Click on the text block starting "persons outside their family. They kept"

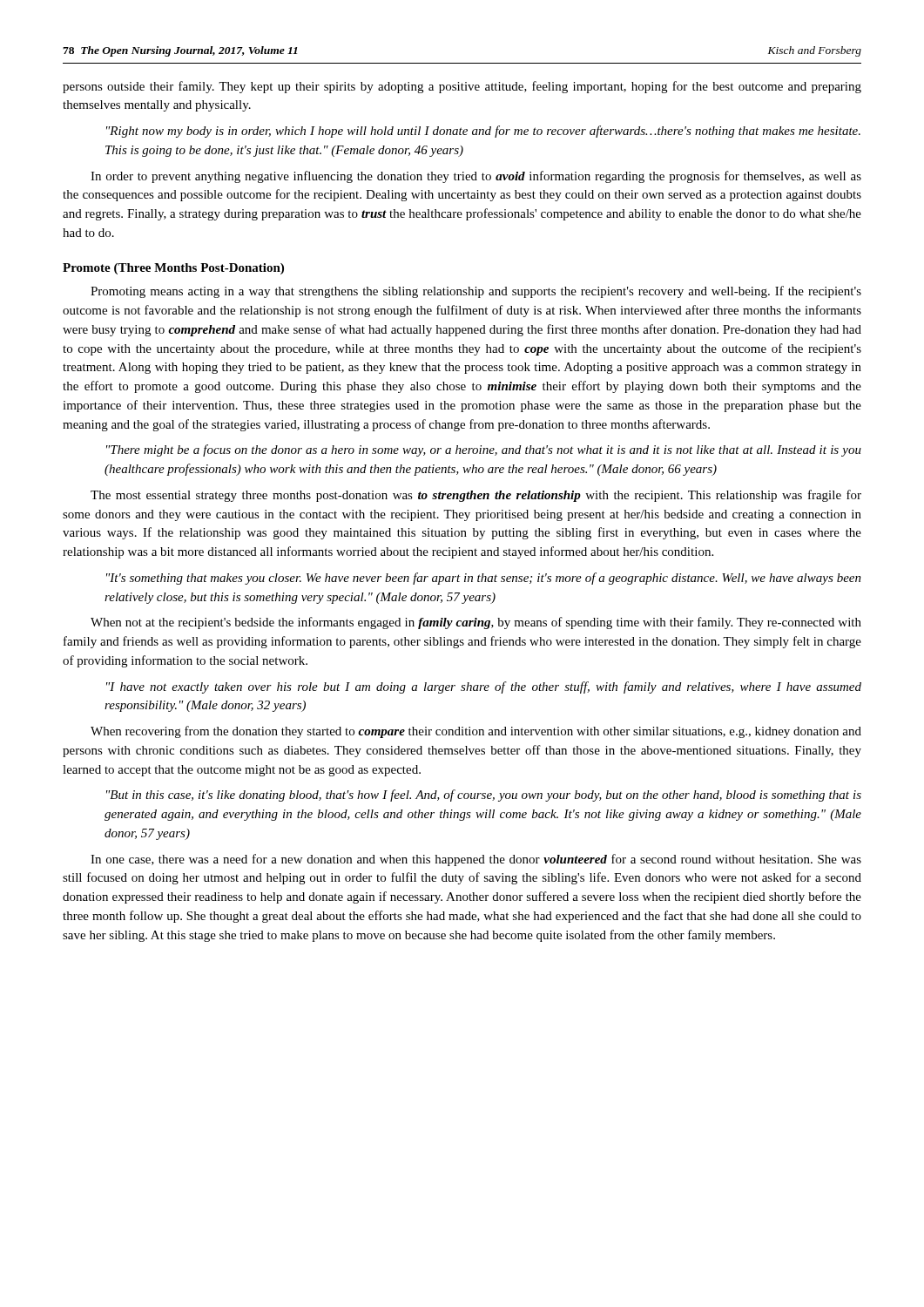pyautogui.click(x=462, y=95)
